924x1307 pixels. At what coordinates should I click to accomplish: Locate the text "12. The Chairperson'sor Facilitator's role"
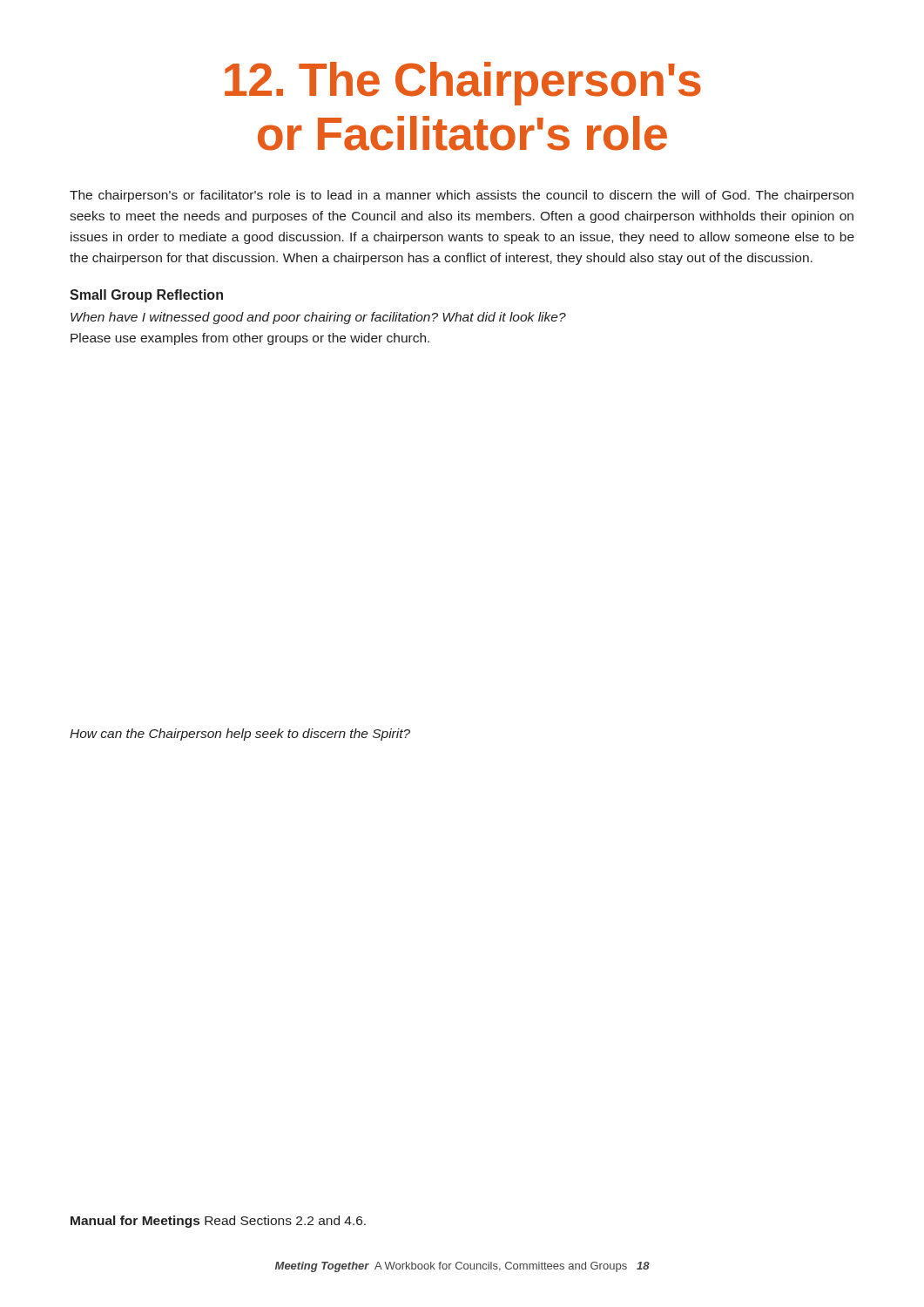(462, 106)
